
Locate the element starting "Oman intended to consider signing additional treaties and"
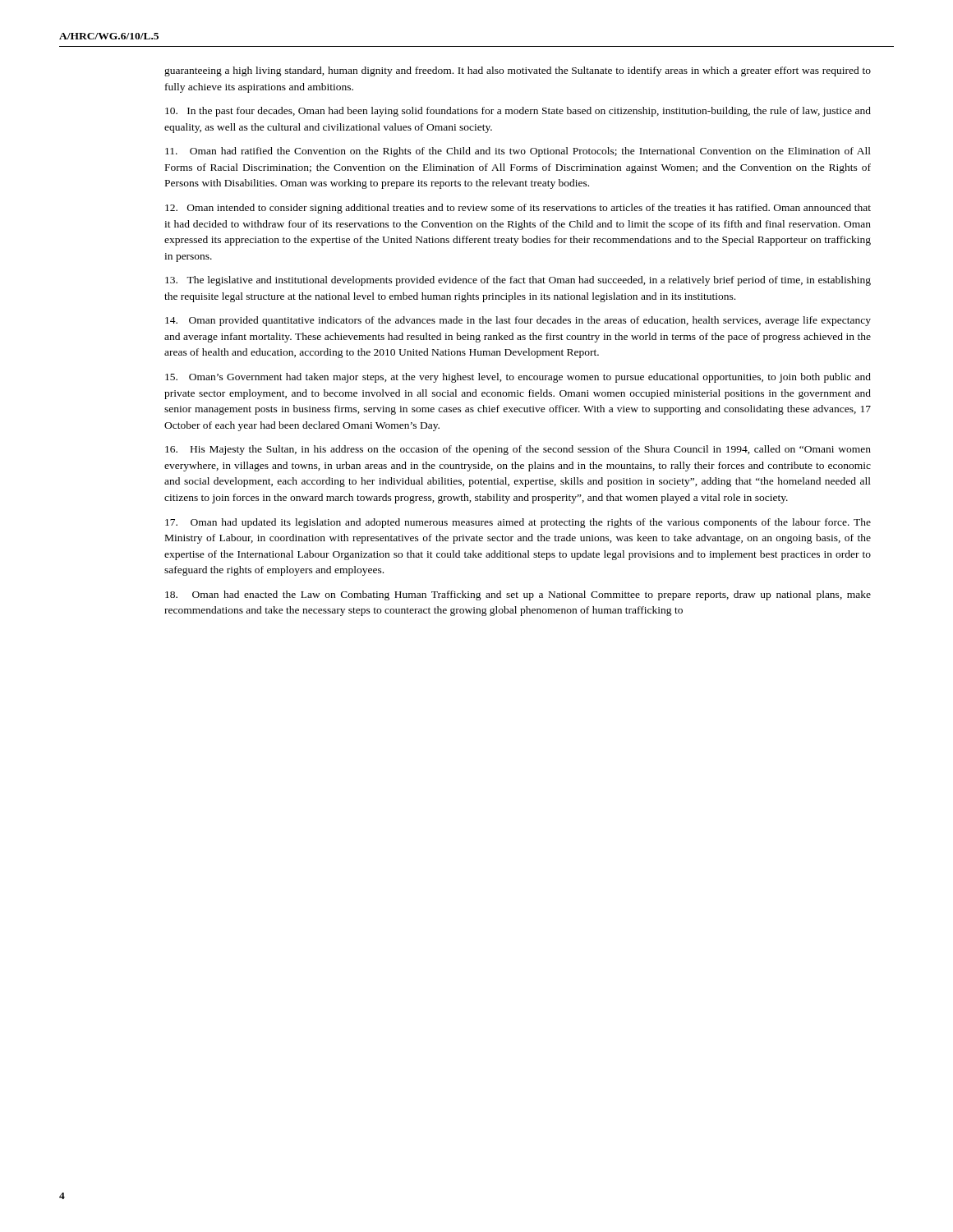click(518, 231)
